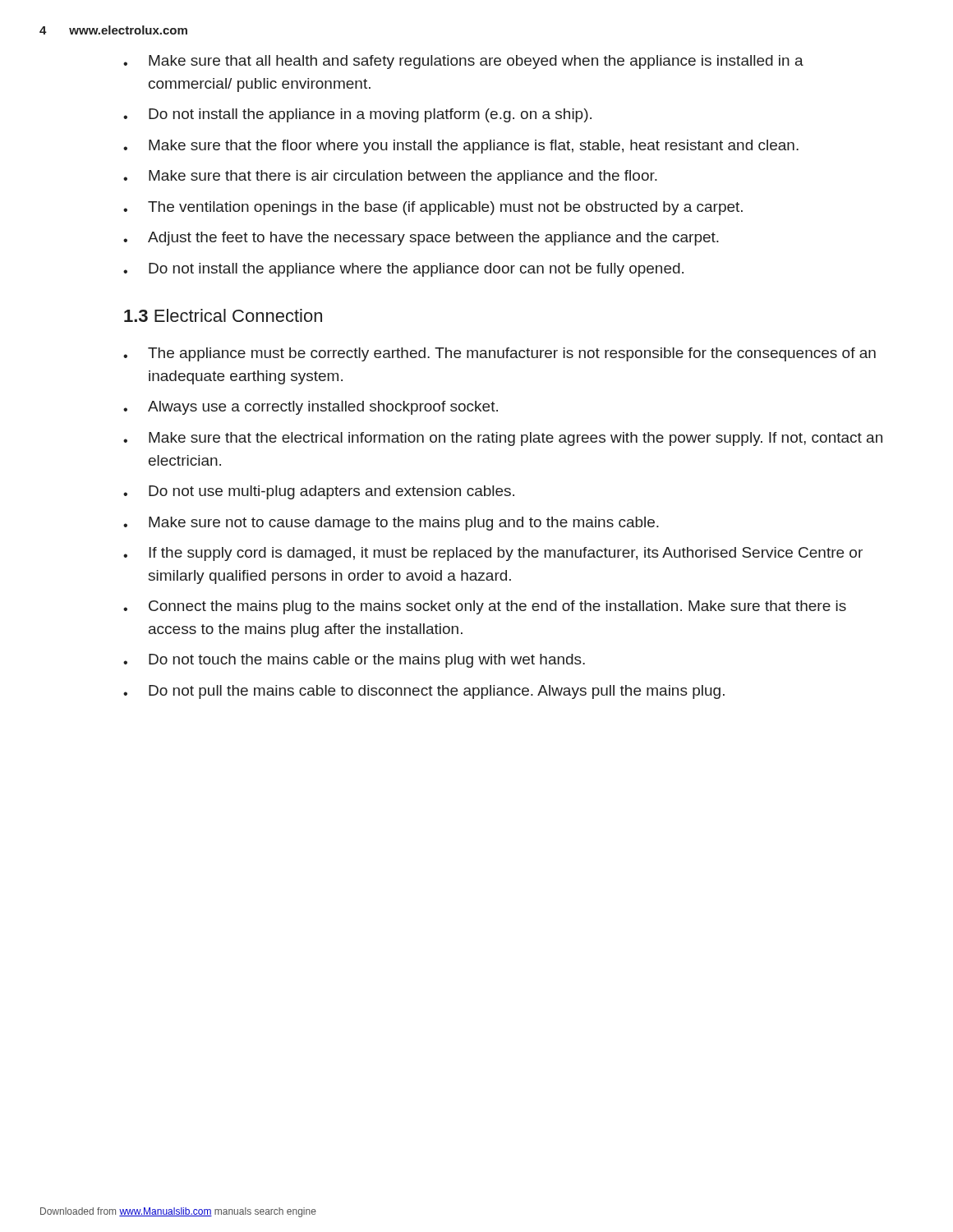Where is the passage that starts "Do not touch the mains cable or"?
The image size is (953, 1232).
pos(507,660)
